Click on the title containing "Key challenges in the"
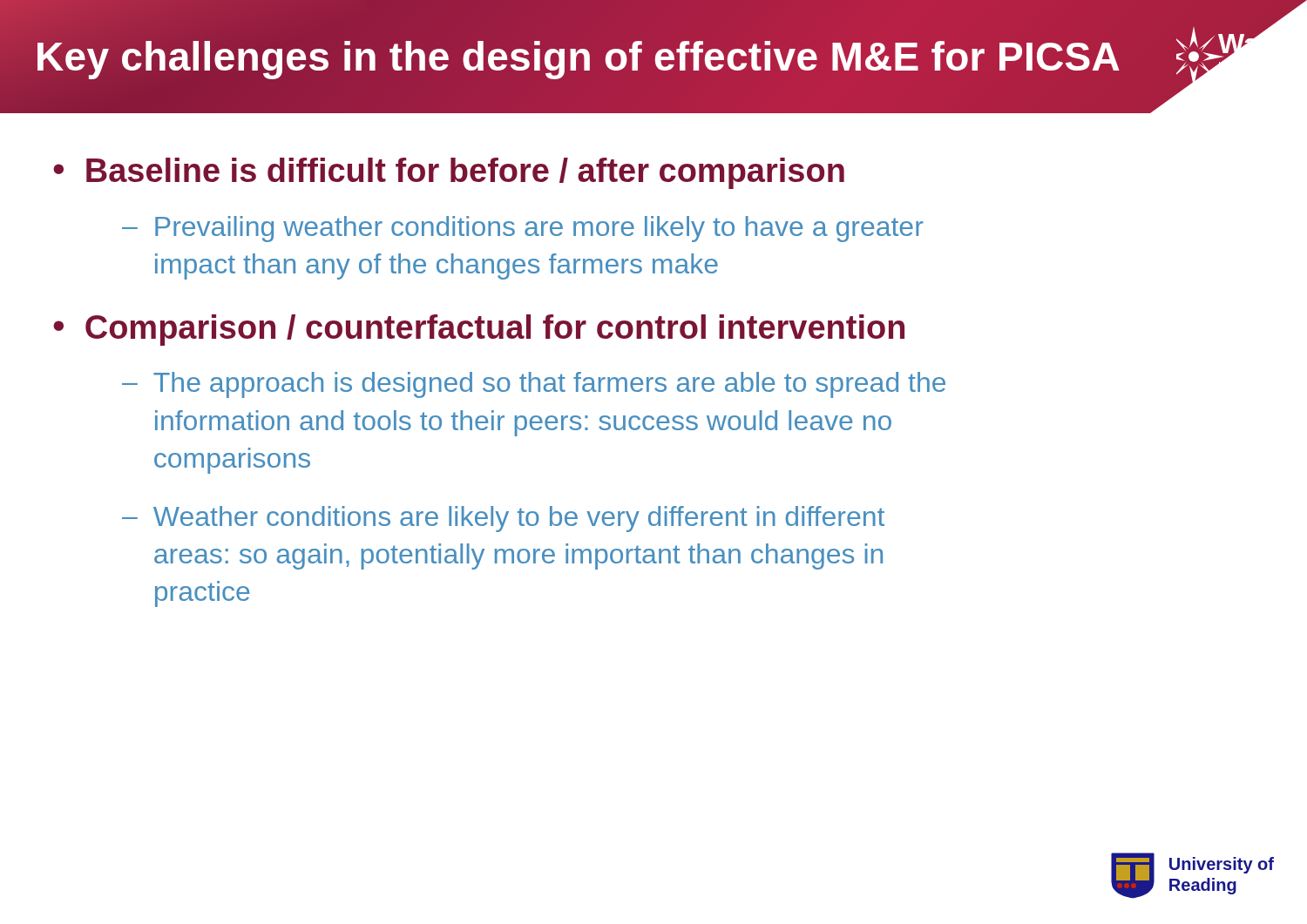The image size is (1307, 924). click(x=578, y=57)
